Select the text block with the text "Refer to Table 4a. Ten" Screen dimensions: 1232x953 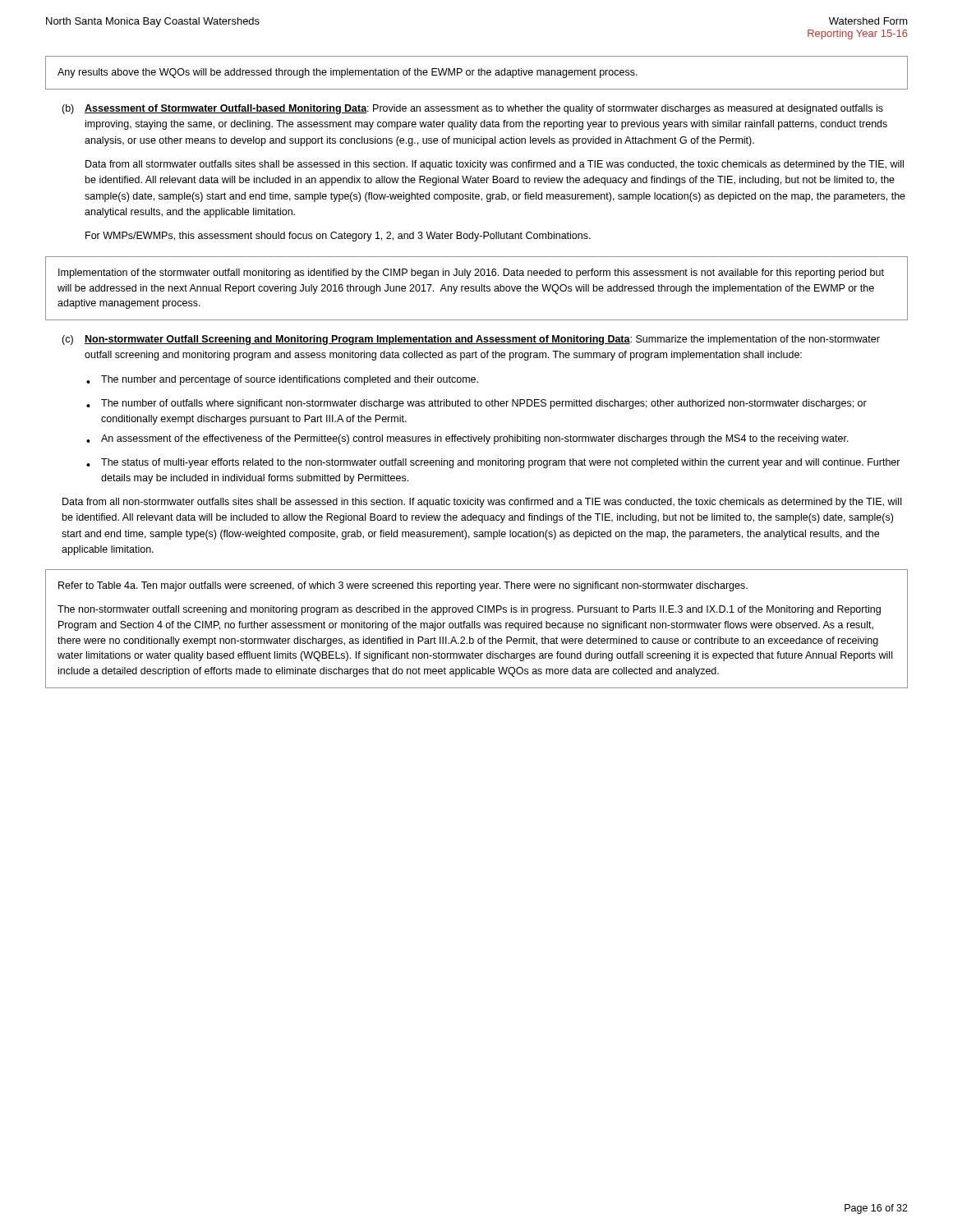(476, 629)
